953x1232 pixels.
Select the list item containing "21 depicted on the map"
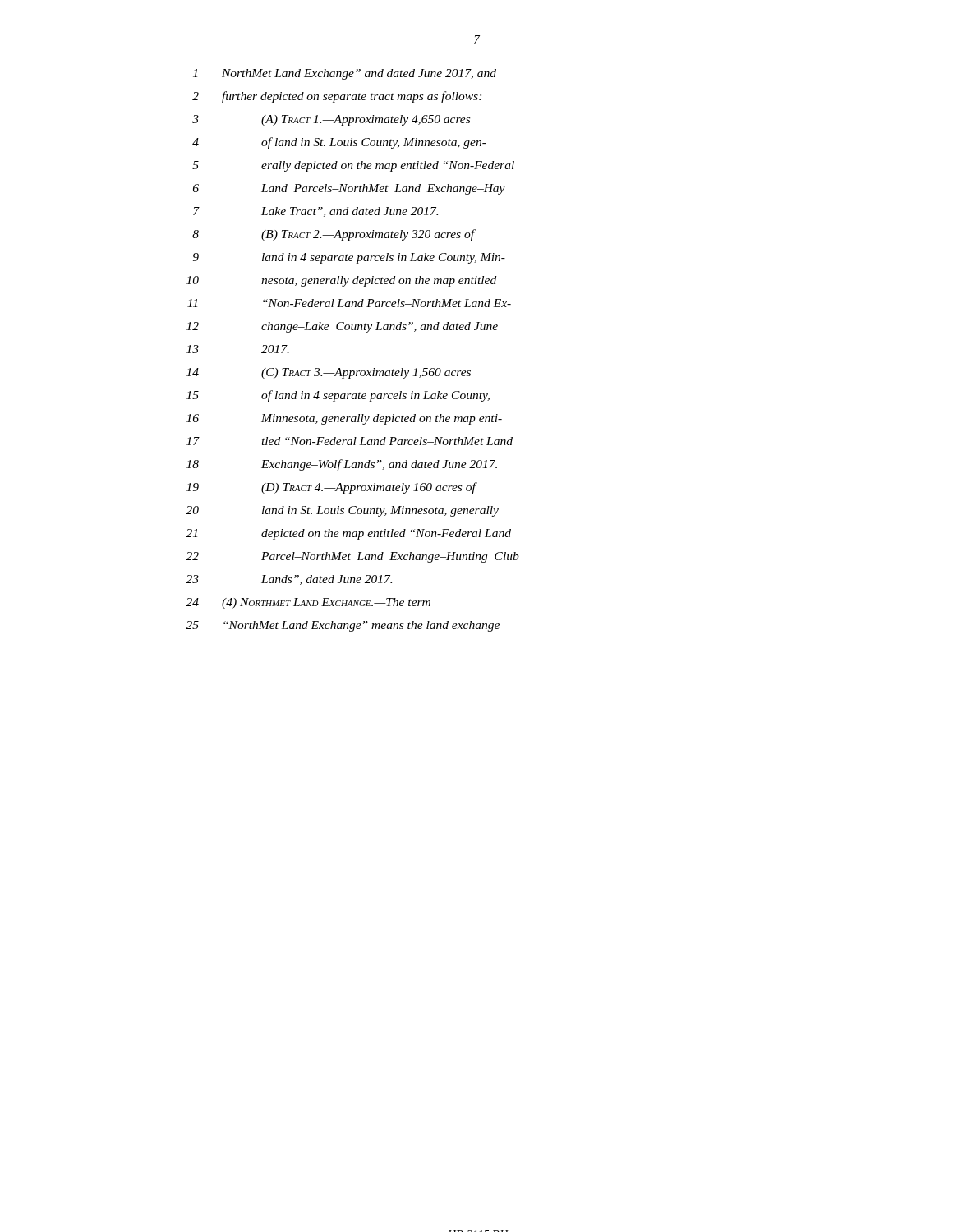coord(509,533)
